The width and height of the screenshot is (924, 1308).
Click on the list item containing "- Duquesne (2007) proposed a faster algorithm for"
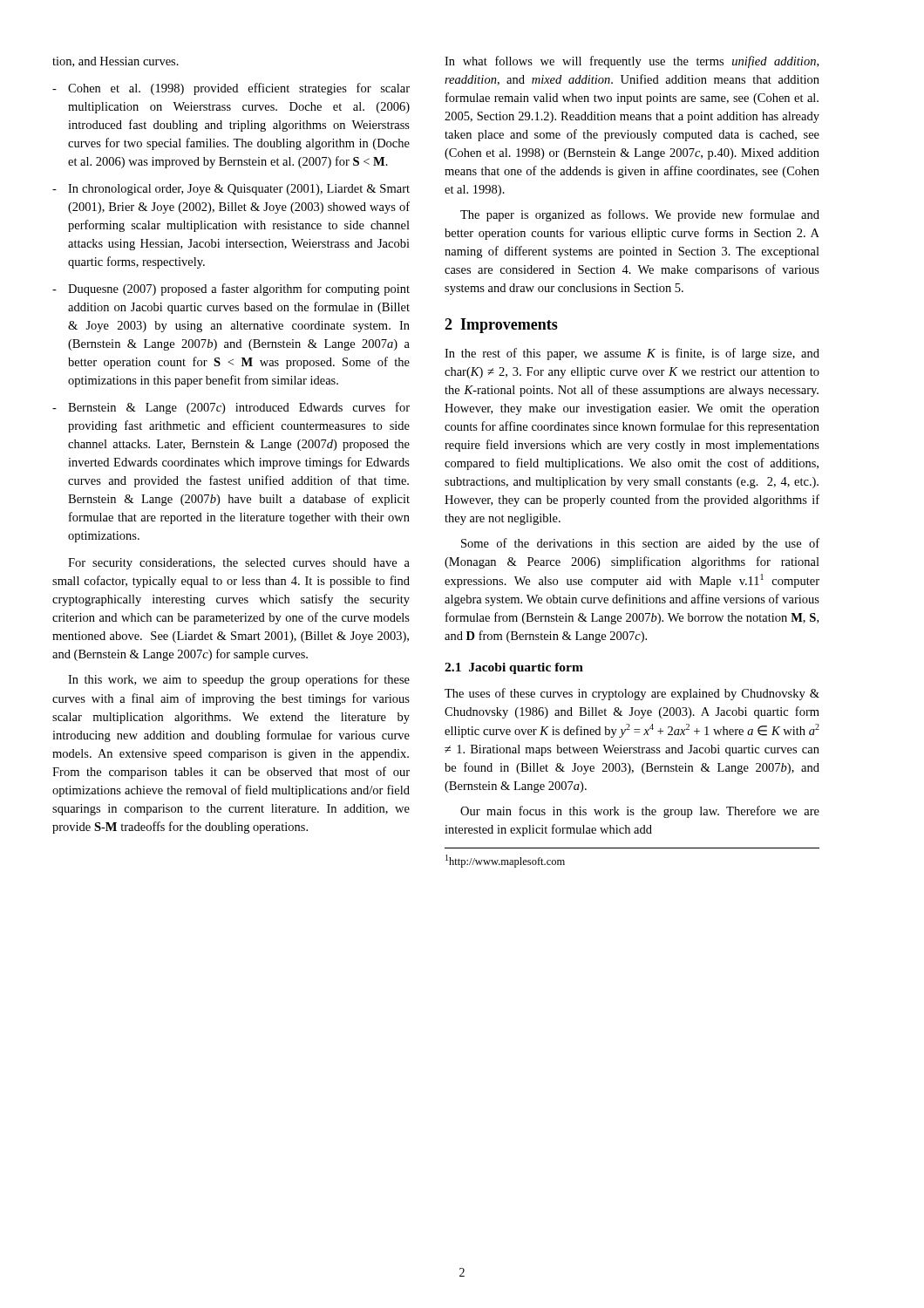point(231,335)
